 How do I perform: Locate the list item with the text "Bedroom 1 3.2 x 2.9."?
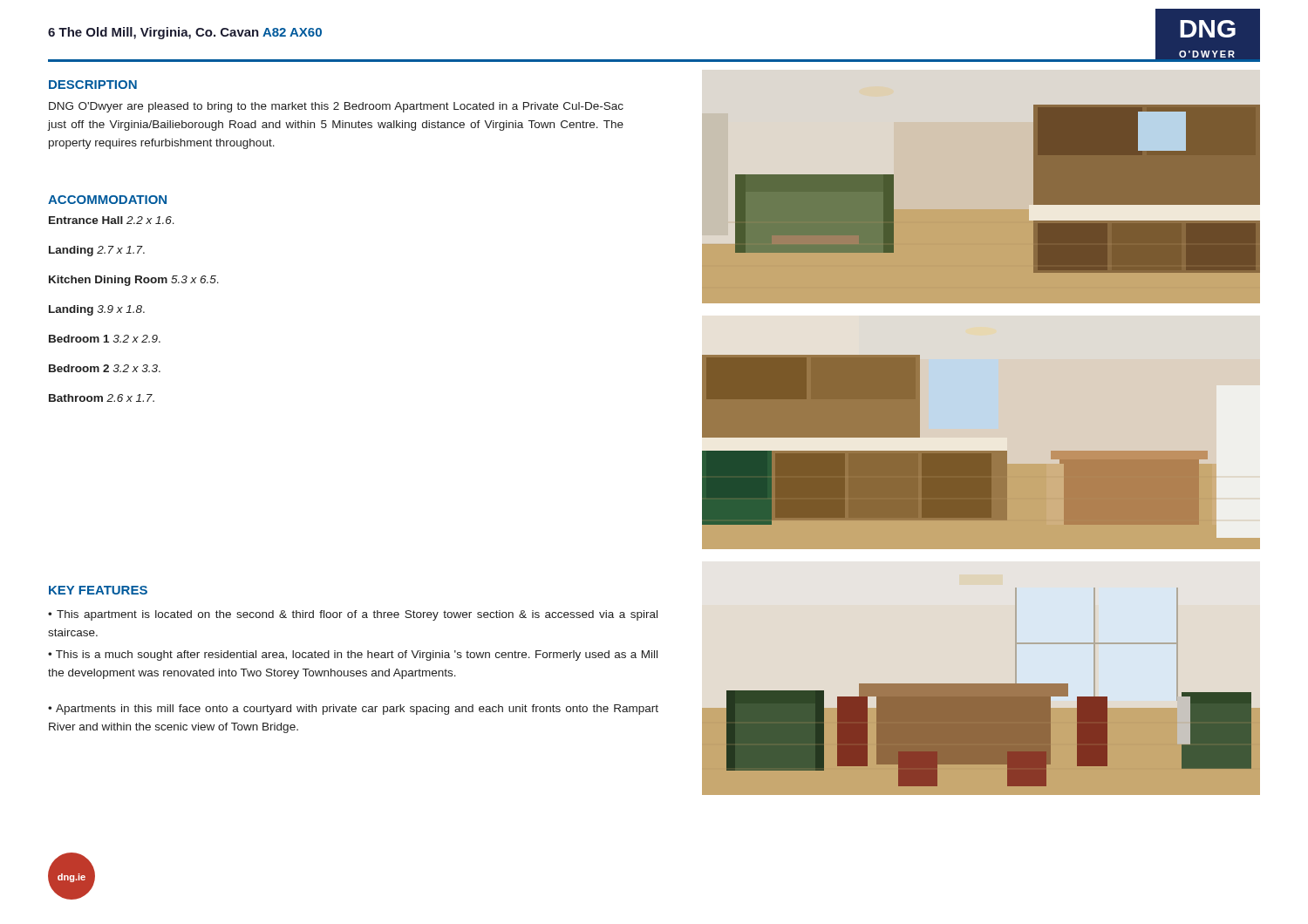point(105,339)
